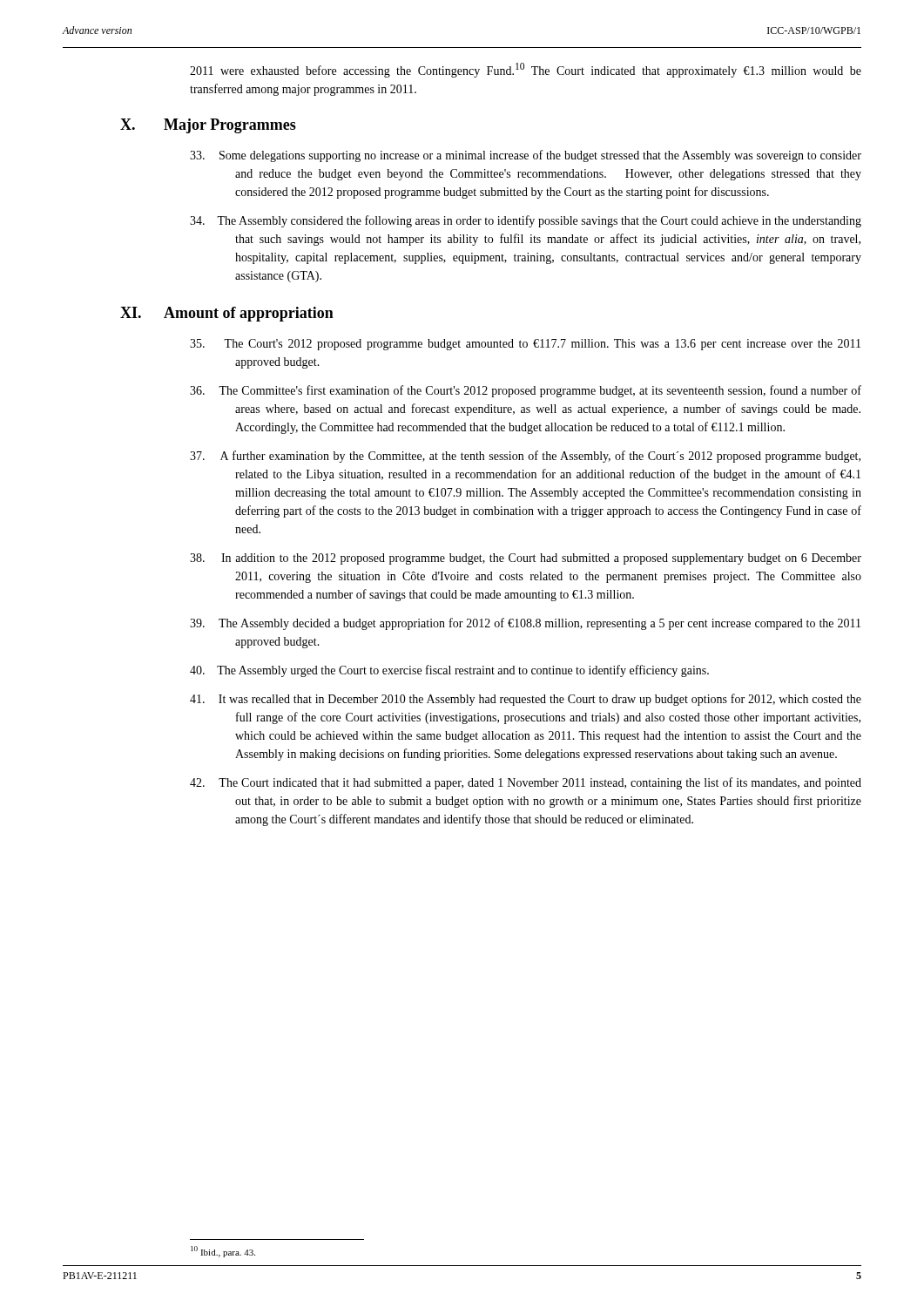The width and height of the screenshot is (924, 1307).
Task: Navigate to the block starting "10 Ibid., para. 43."
Action: pos(223,1251)
